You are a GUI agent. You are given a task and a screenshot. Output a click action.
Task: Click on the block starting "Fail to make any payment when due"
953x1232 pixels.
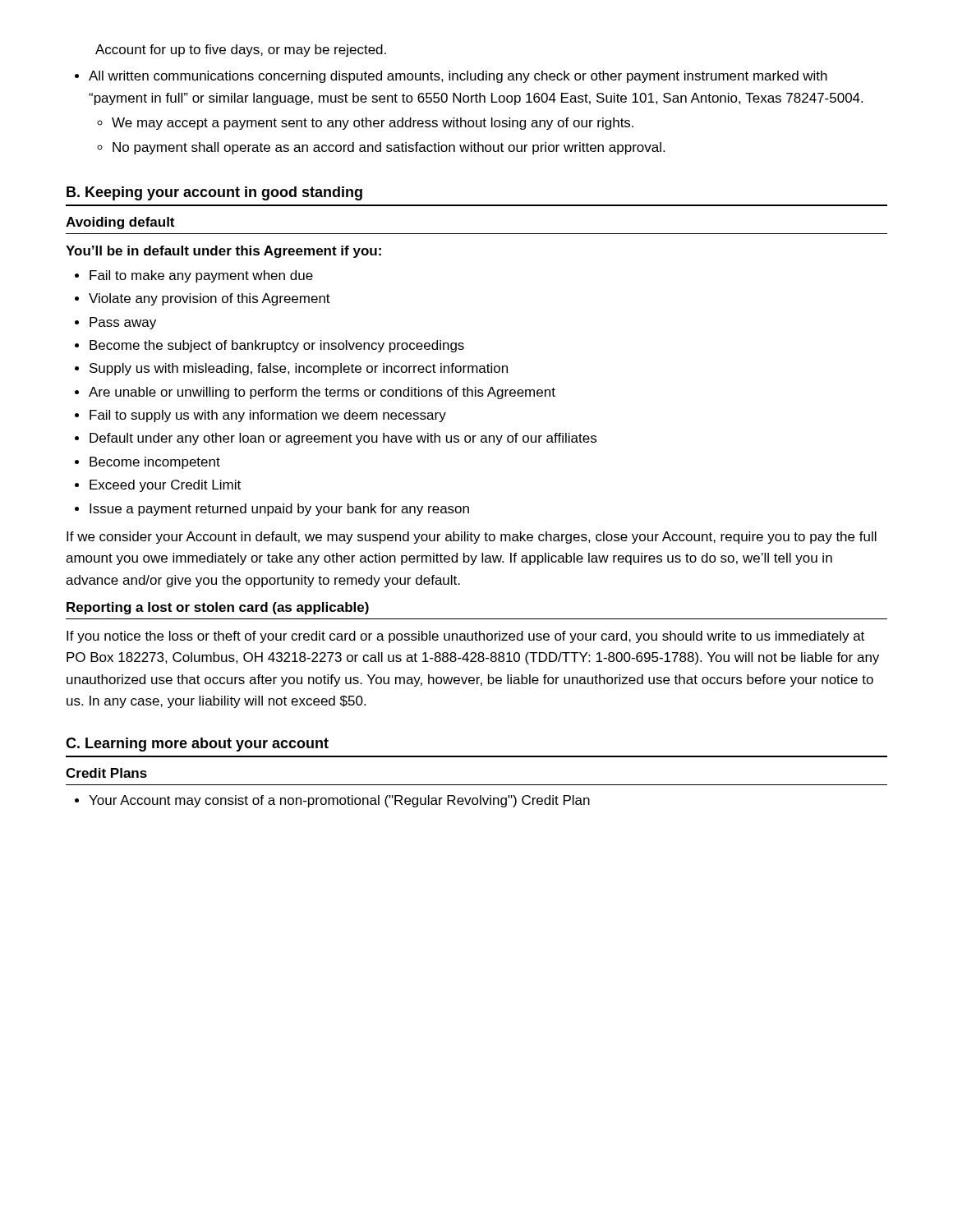point(201,276)
